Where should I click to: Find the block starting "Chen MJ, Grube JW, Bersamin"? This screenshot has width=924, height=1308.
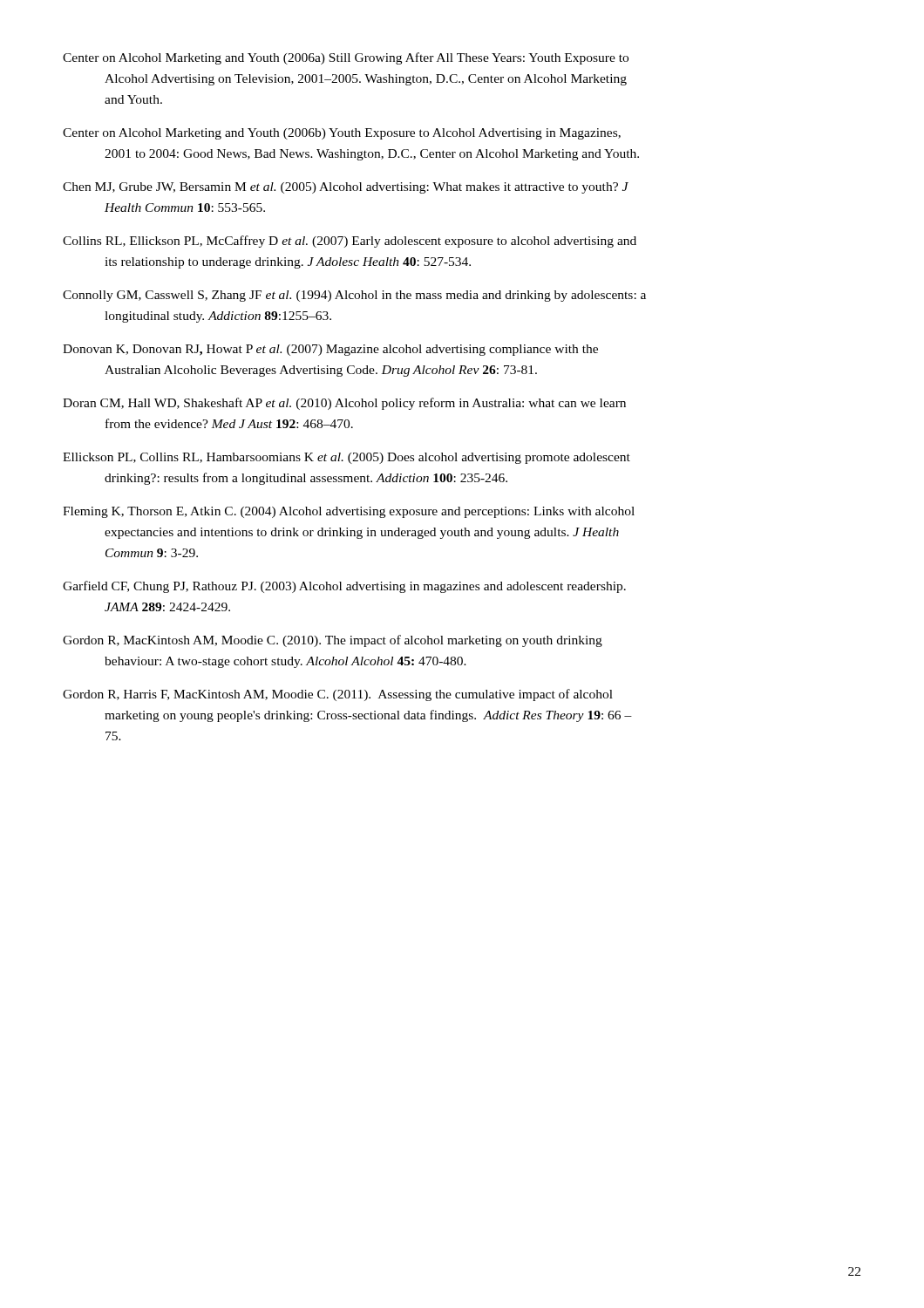462,197
